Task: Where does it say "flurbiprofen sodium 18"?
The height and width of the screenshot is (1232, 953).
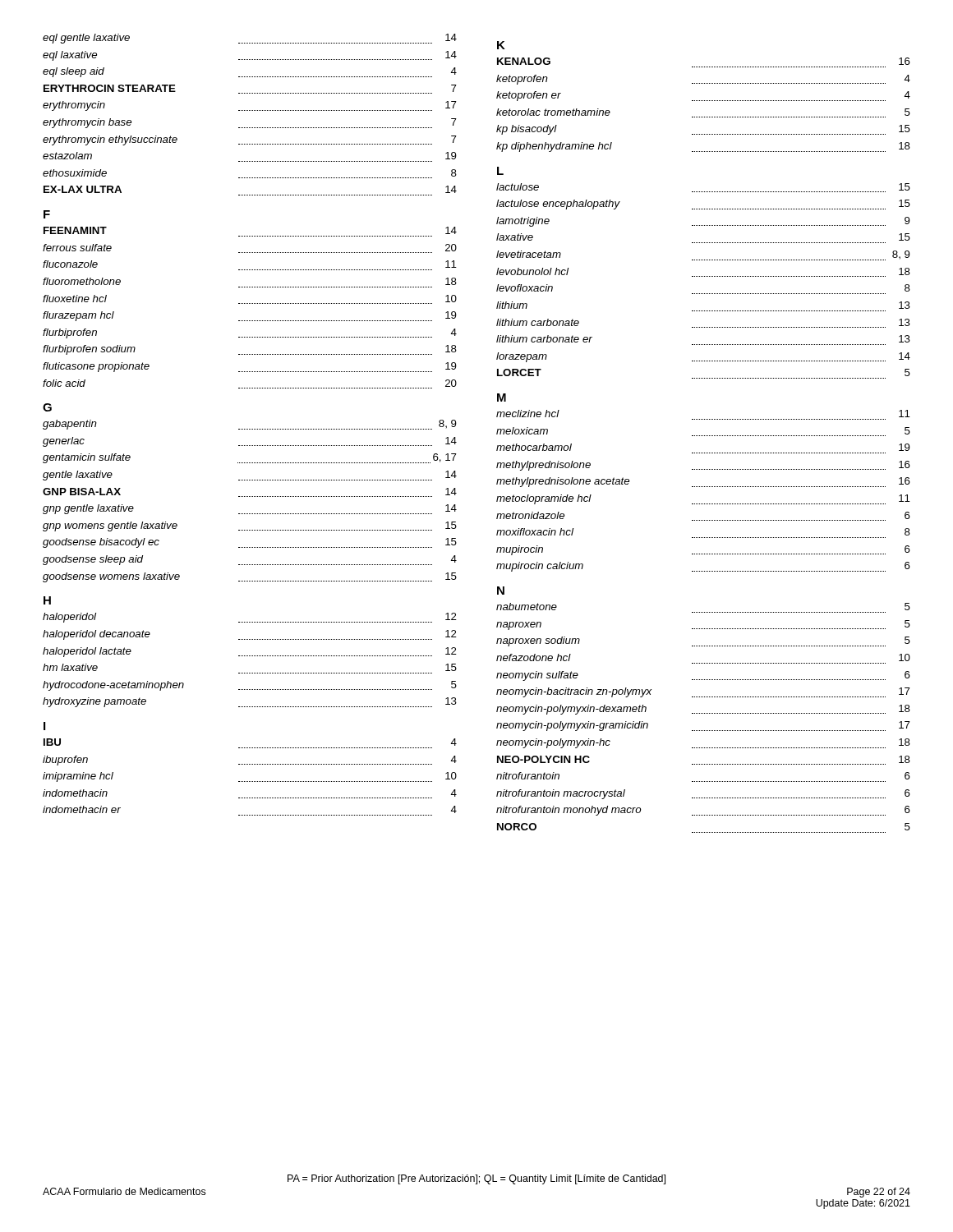Action: coord(250,350)
